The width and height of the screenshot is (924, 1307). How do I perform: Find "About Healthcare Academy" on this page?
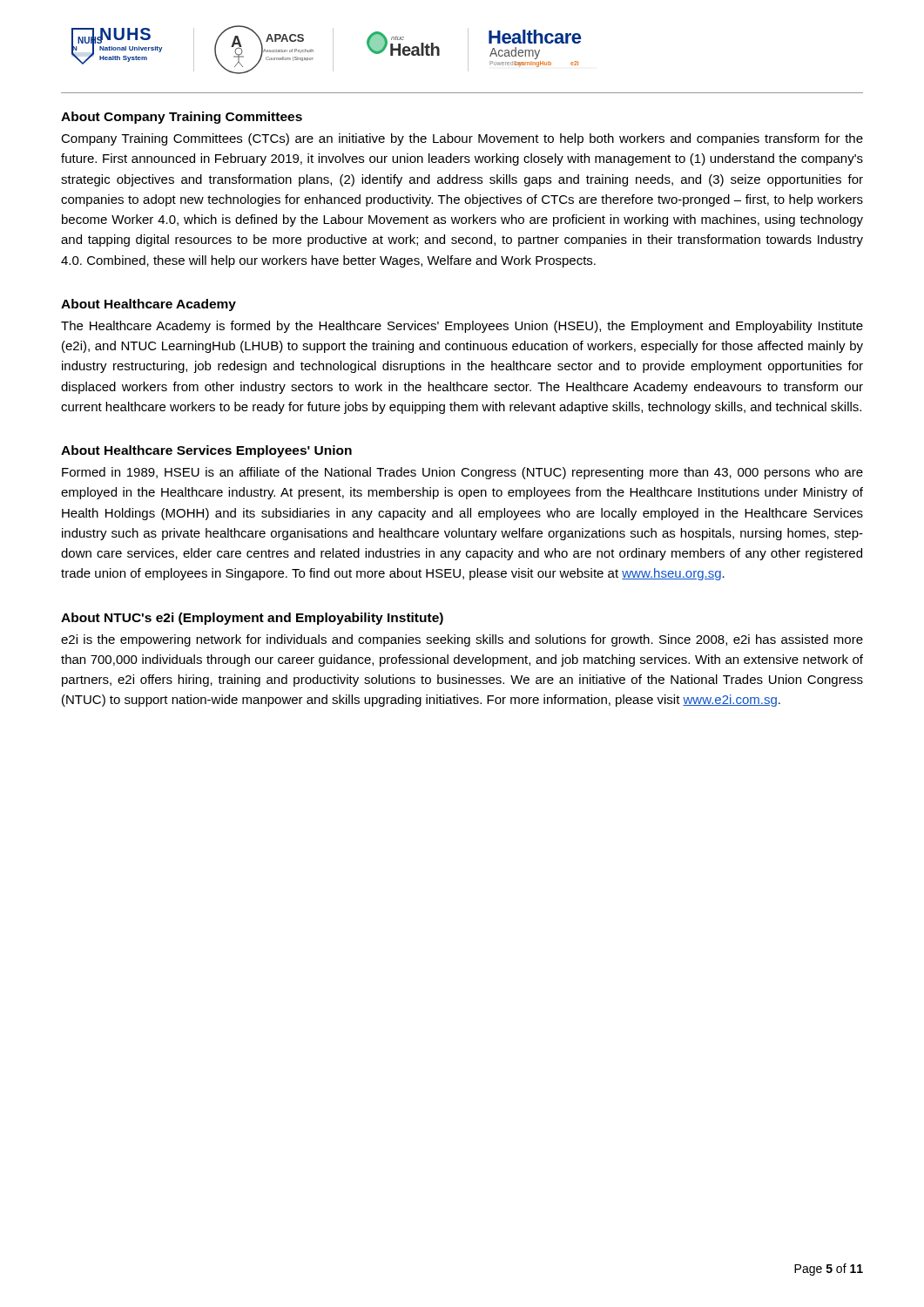click(148, 303)
